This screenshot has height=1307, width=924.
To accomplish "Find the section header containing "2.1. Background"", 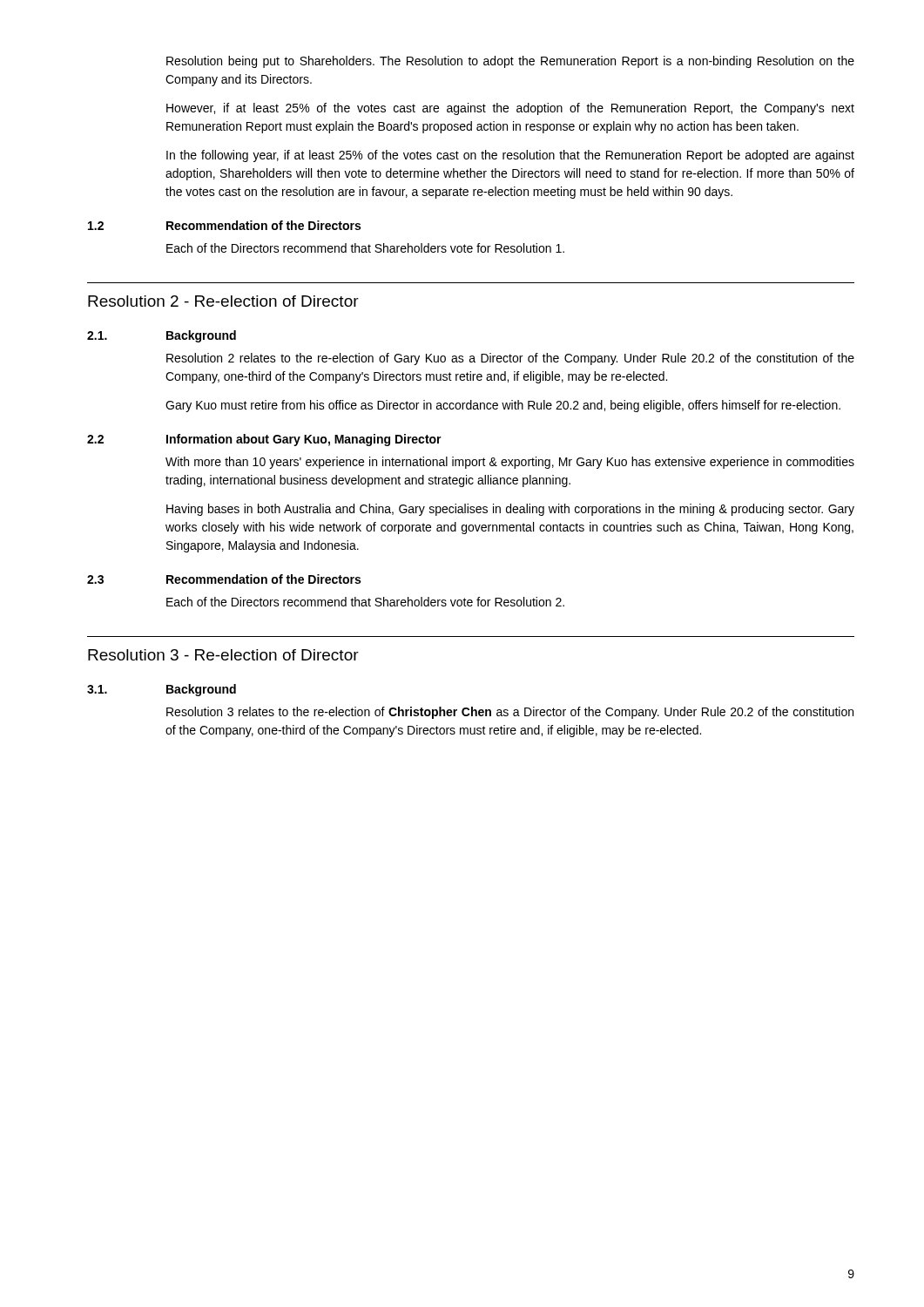I will coord(162,335).
